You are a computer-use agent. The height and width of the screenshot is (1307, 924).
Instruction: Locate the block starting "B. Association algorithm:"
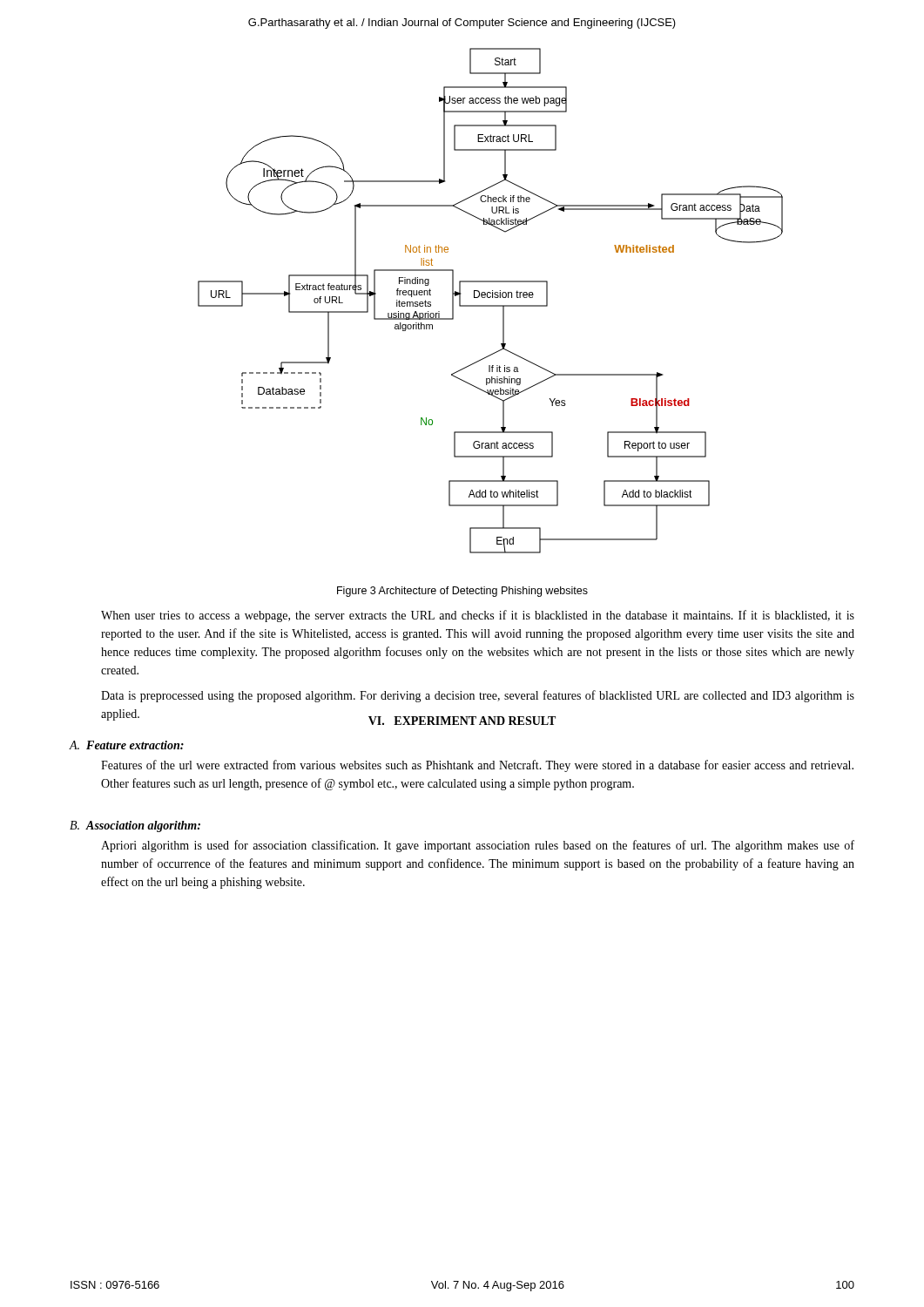pyautogui.click(x=135, y=826)
